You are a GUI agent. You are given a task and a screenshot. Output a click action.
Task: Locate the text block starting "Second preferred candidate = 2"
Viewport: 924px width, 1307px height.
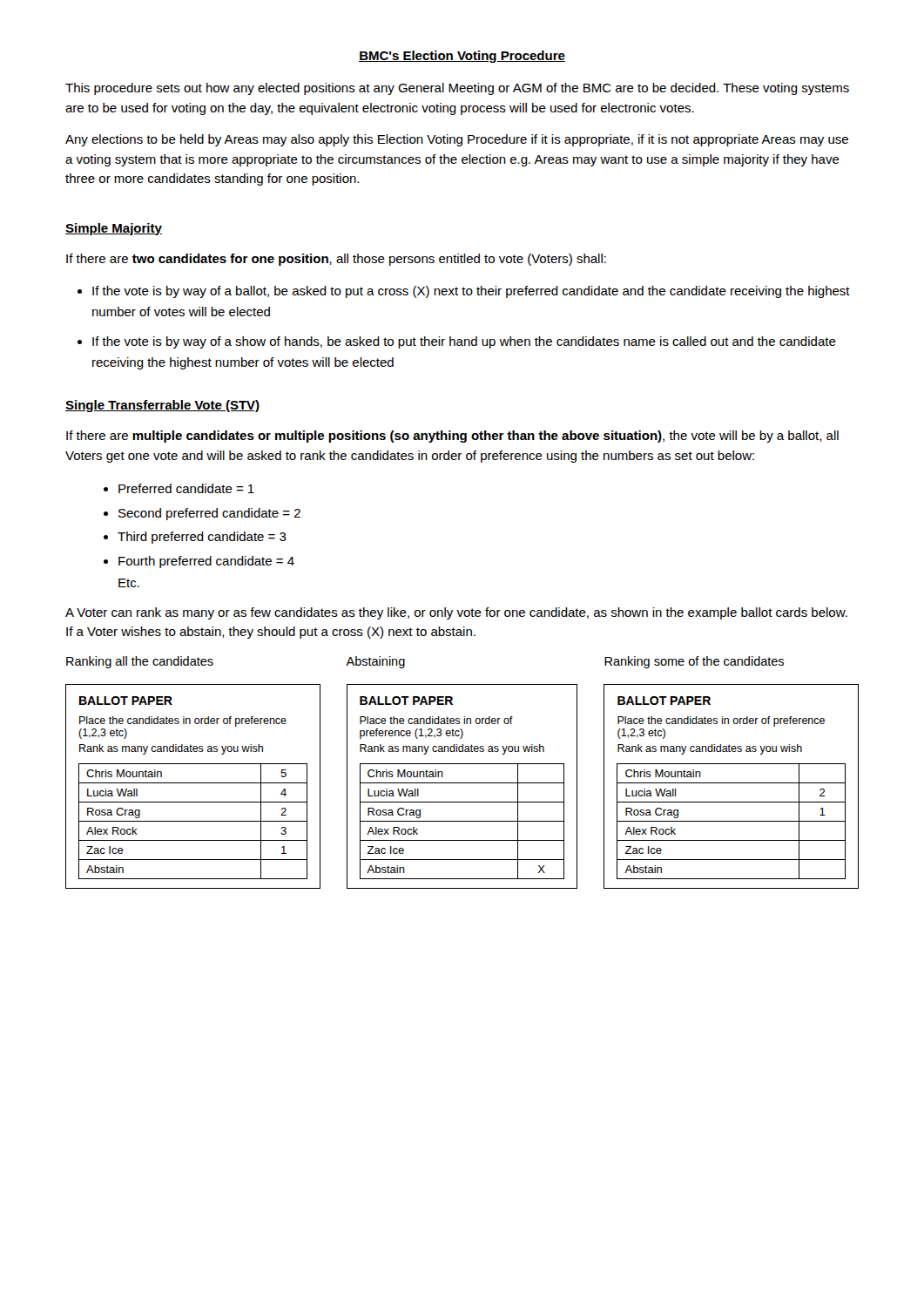(x=209, y=512)
